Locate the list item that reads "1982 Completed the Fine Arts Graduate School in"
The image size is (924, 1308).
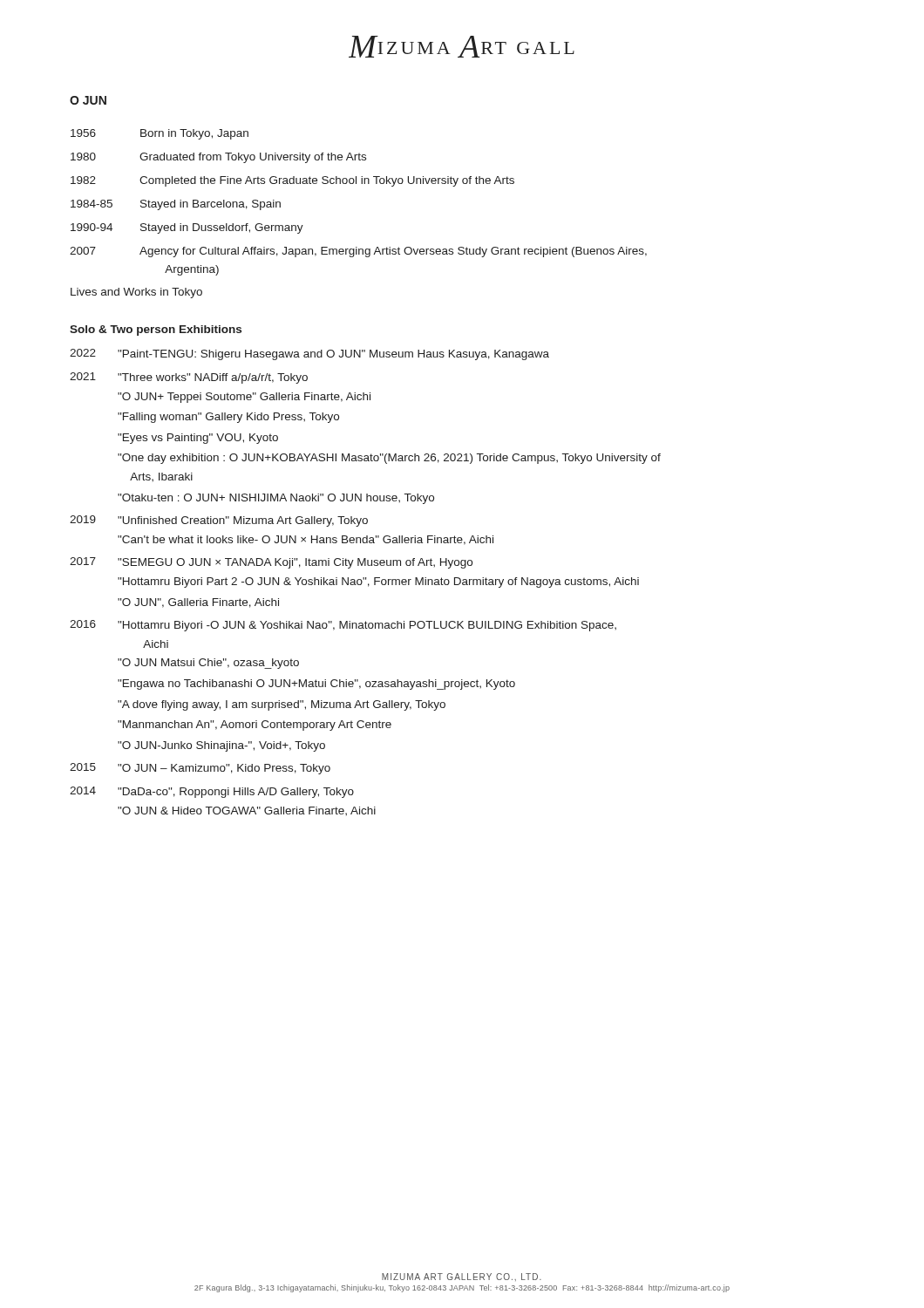pyautogui.click(x=292, y=181)
